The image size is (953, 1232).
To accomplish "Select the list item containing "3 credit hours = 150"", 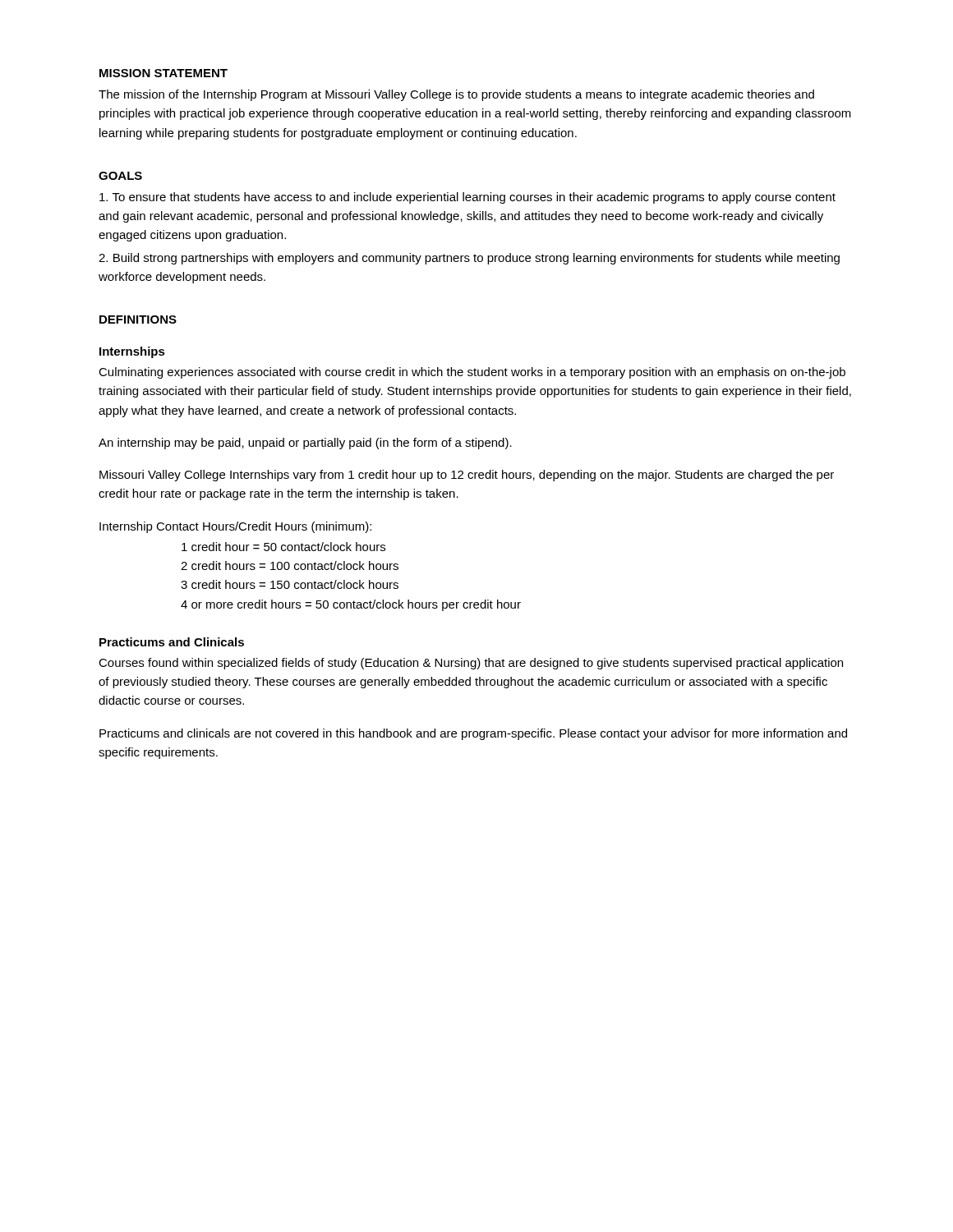I will point(290,585).
